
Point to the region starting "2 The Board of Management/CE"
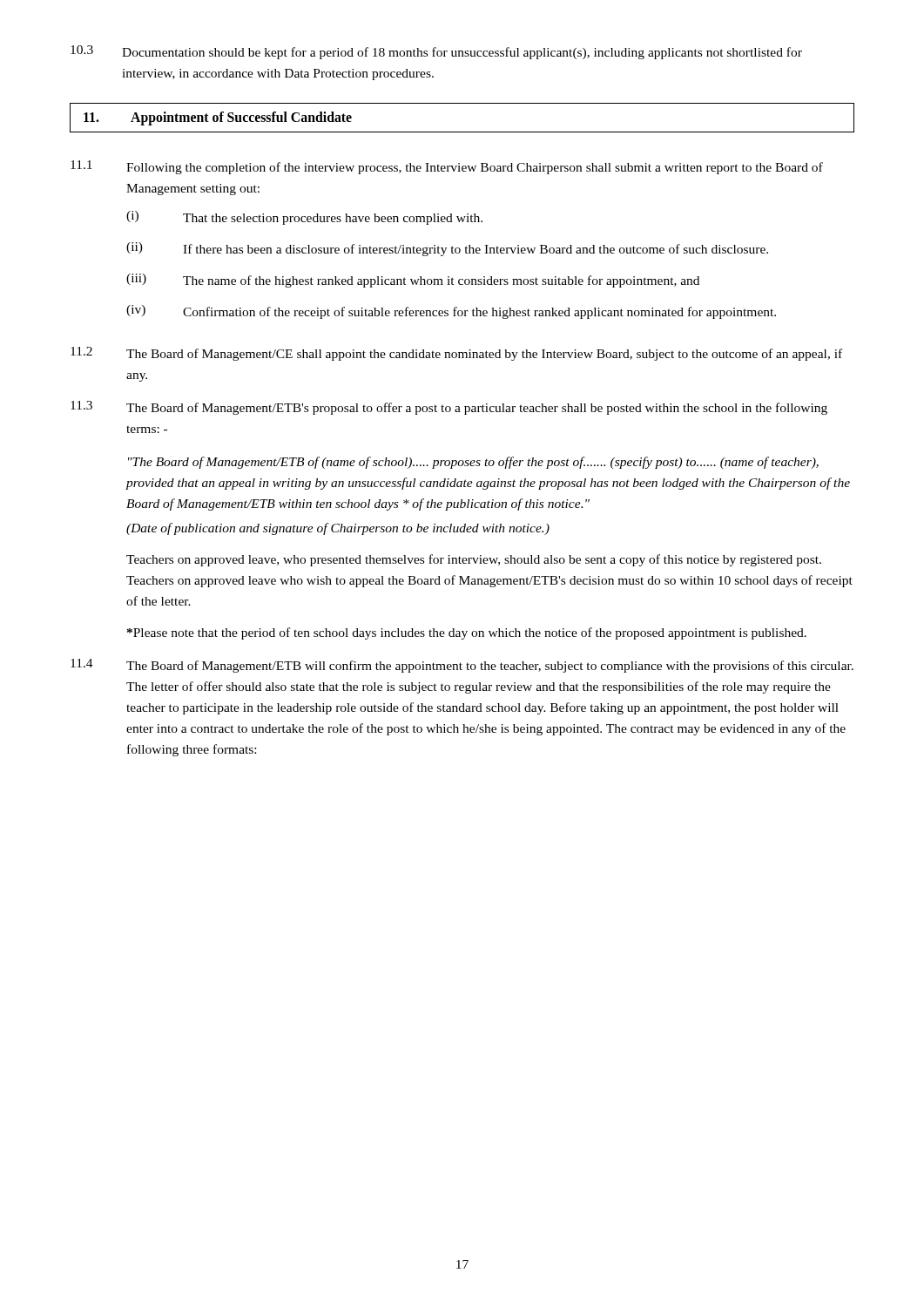point(462,364)
